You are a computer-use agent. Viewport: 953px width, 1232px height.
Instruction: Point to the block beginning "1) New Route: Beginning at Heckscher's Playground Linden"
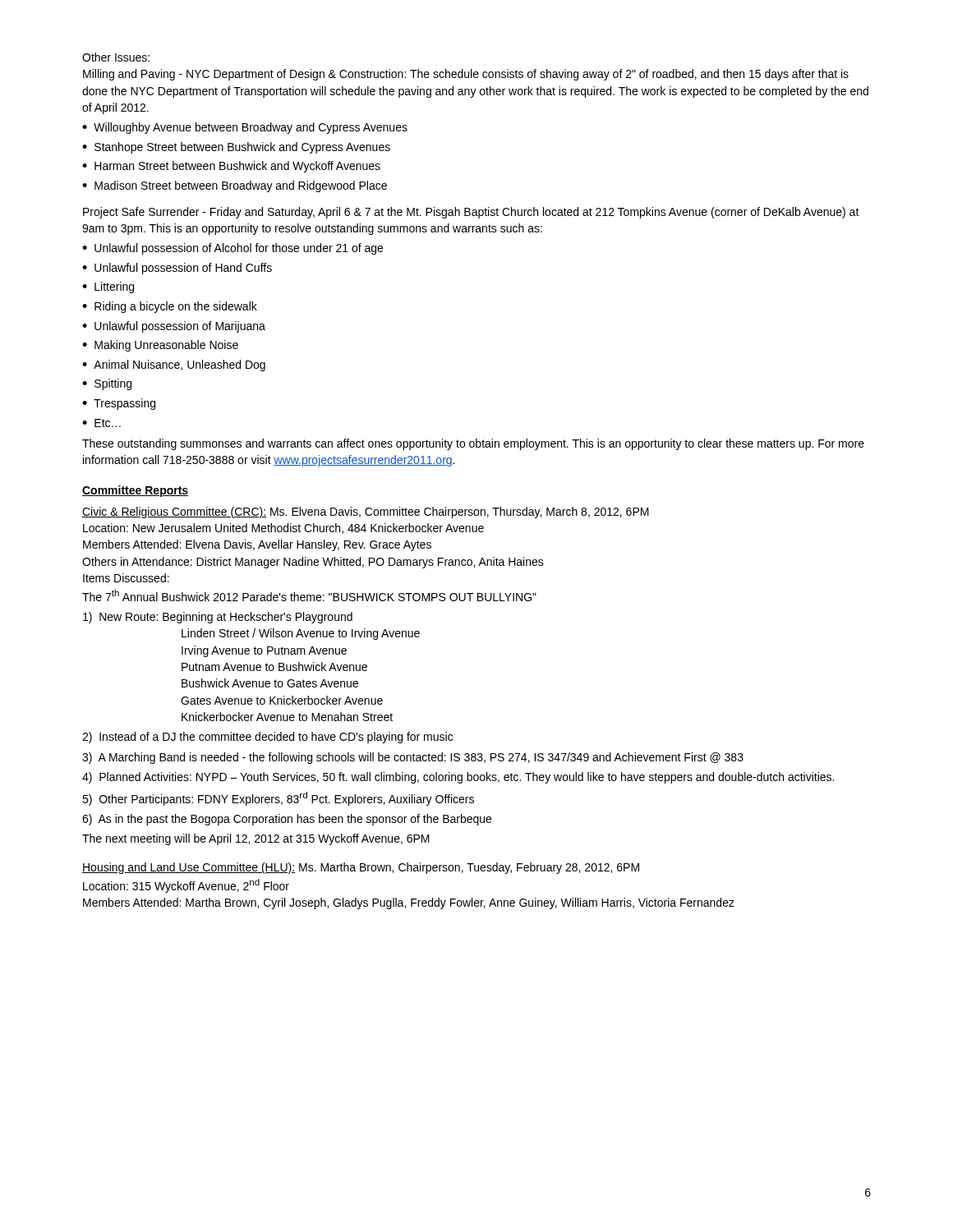[x=218, y=618]
